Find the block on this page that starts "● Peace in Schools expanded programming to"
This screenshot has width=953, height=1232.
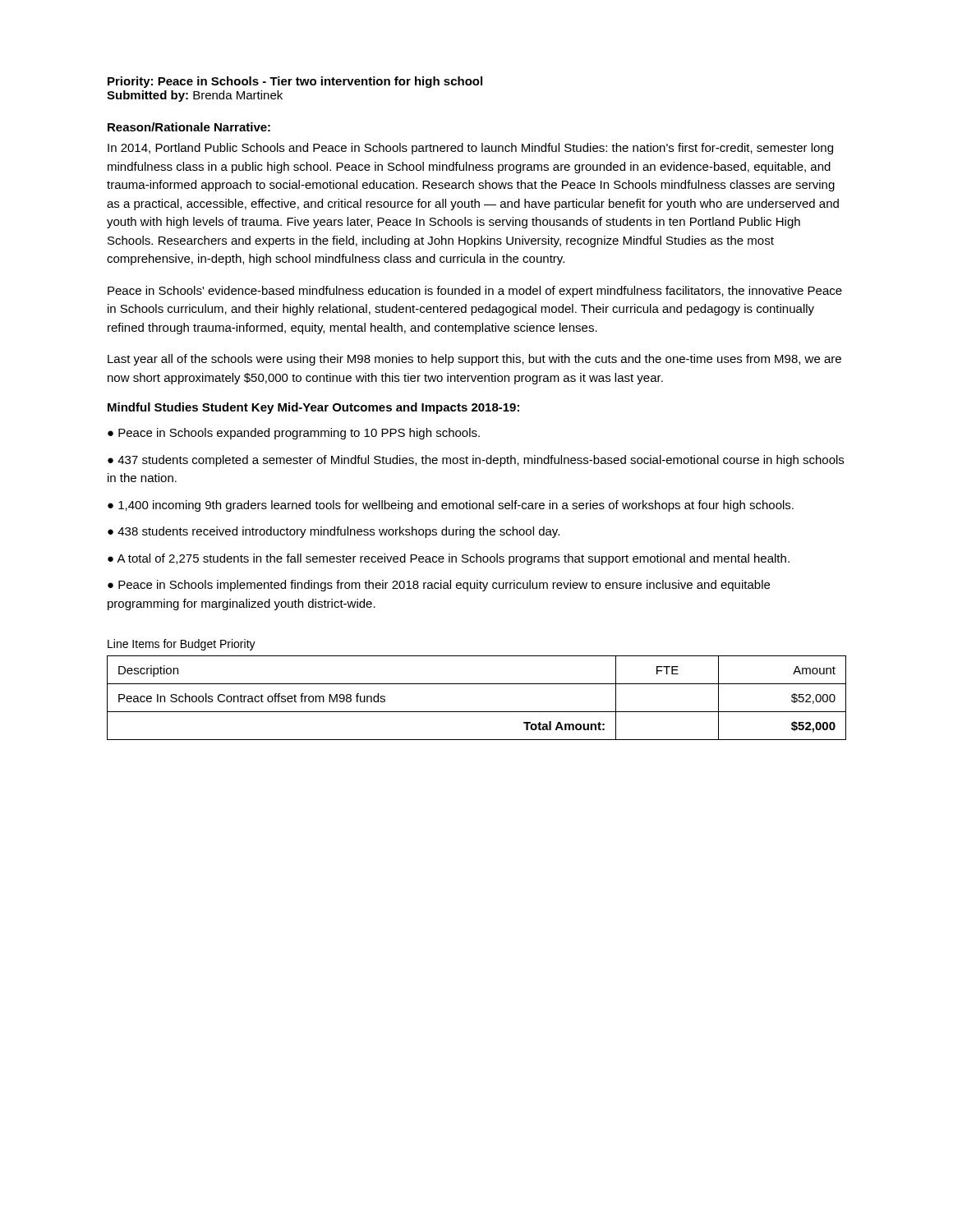(294, 432)
